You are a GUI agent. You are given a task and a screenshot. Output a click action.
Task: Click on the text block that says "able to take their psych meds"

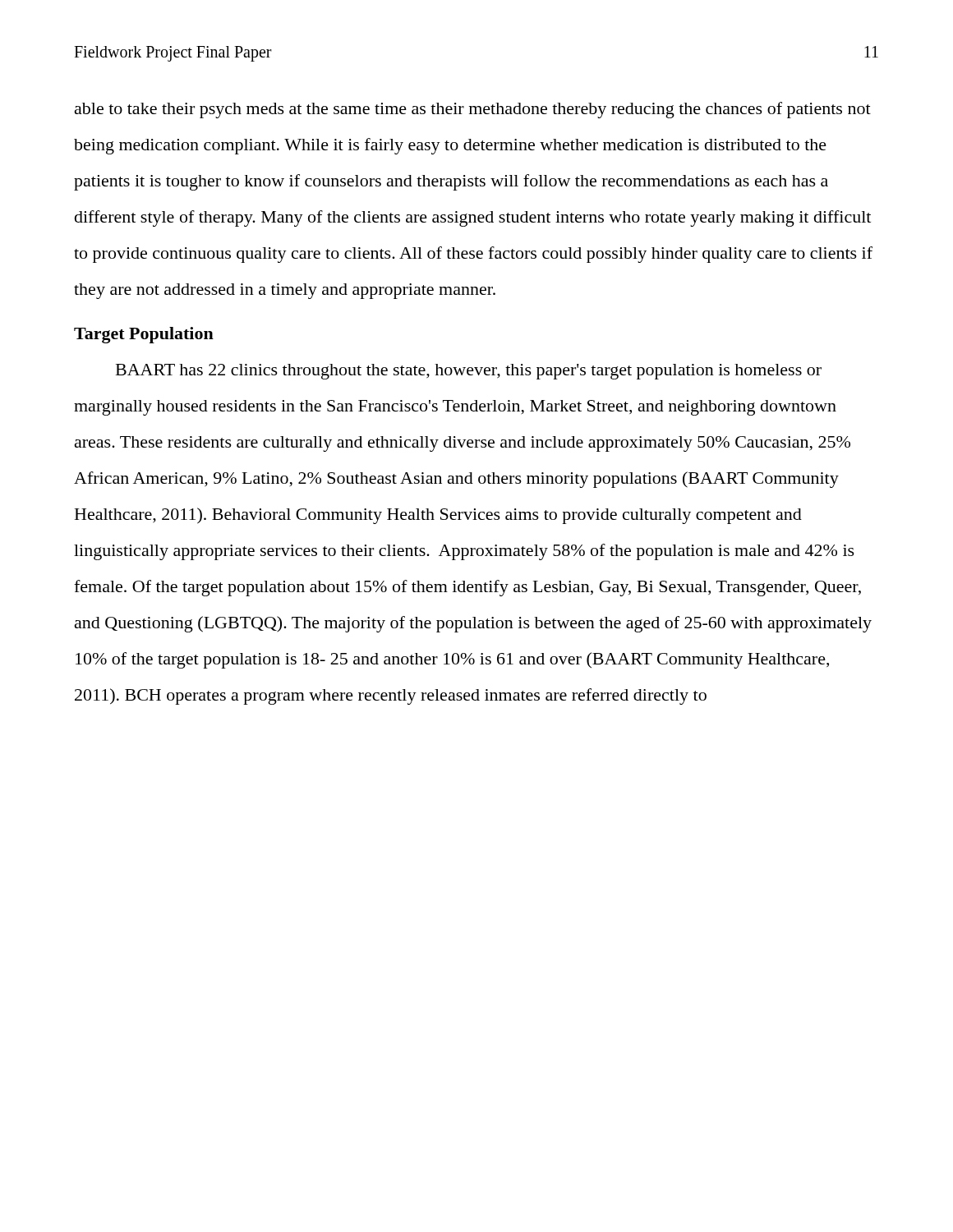[473, 110]
